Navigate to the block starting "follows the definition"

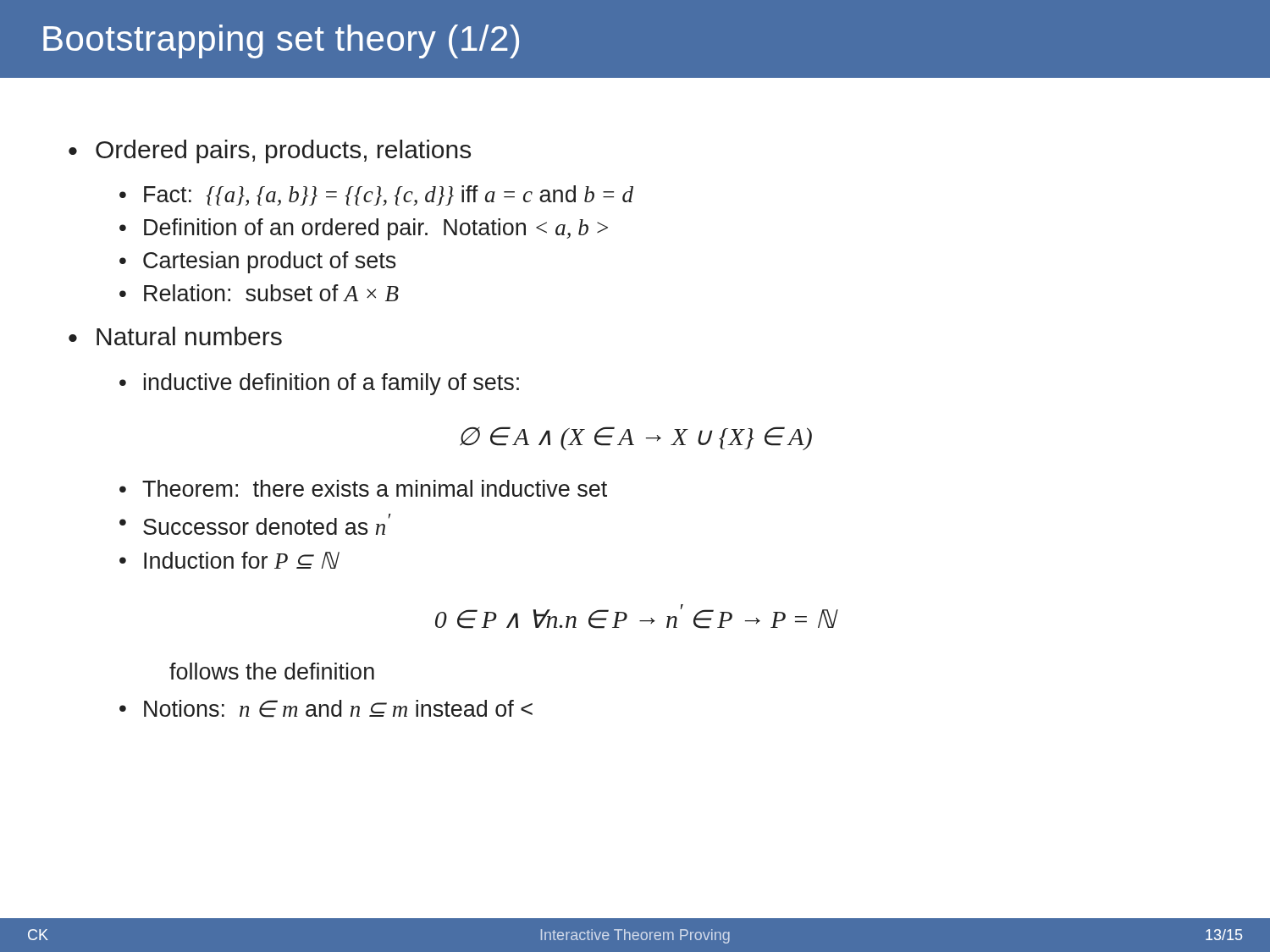point(272,672)
